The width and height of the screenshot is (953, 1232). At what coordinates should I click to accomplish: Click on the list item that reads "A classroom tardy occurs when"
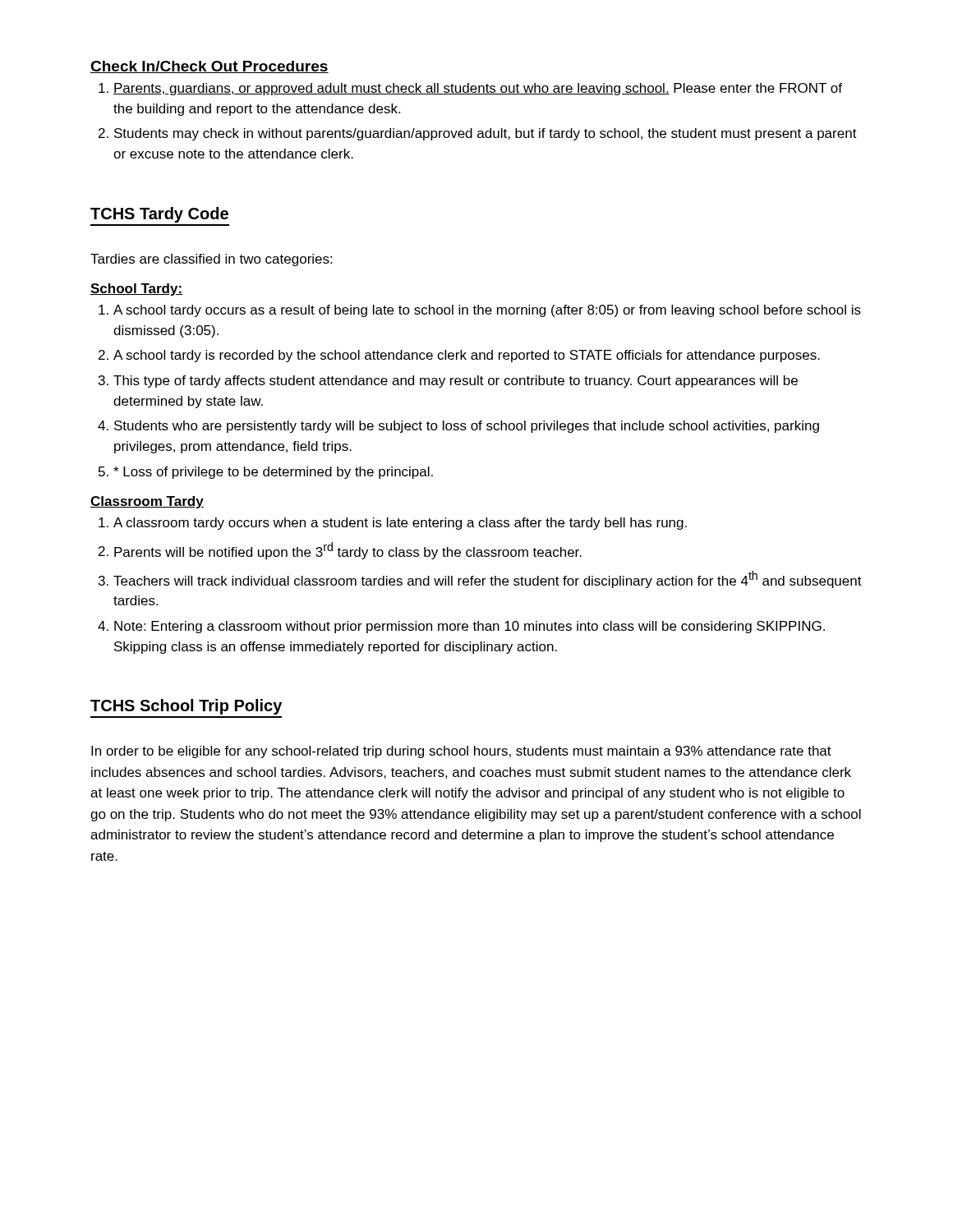[401, 523]
